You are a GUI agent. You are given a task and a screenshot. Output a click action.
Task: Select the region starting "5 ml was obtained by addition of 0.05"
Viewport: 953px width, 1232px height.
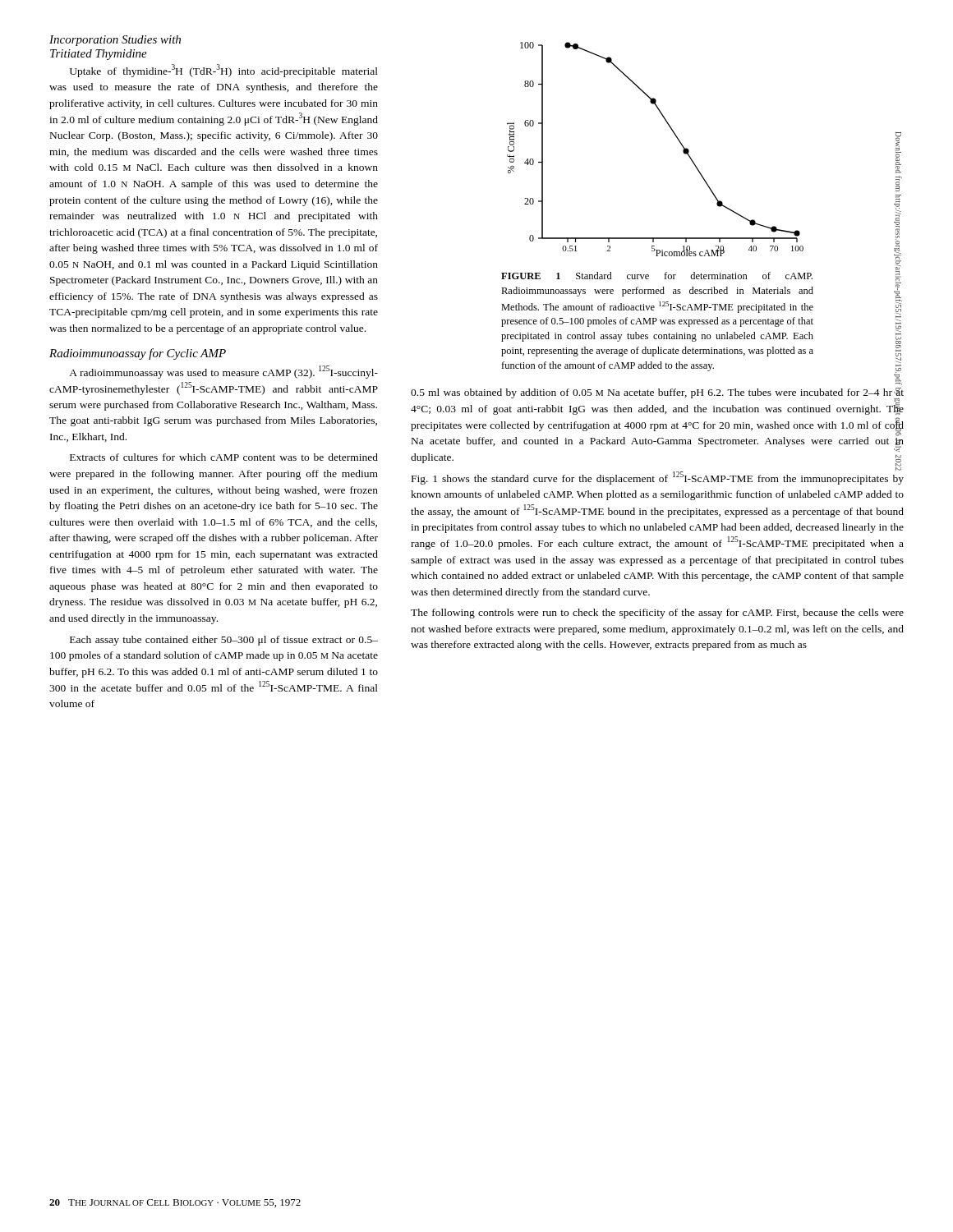coord(657,425)
